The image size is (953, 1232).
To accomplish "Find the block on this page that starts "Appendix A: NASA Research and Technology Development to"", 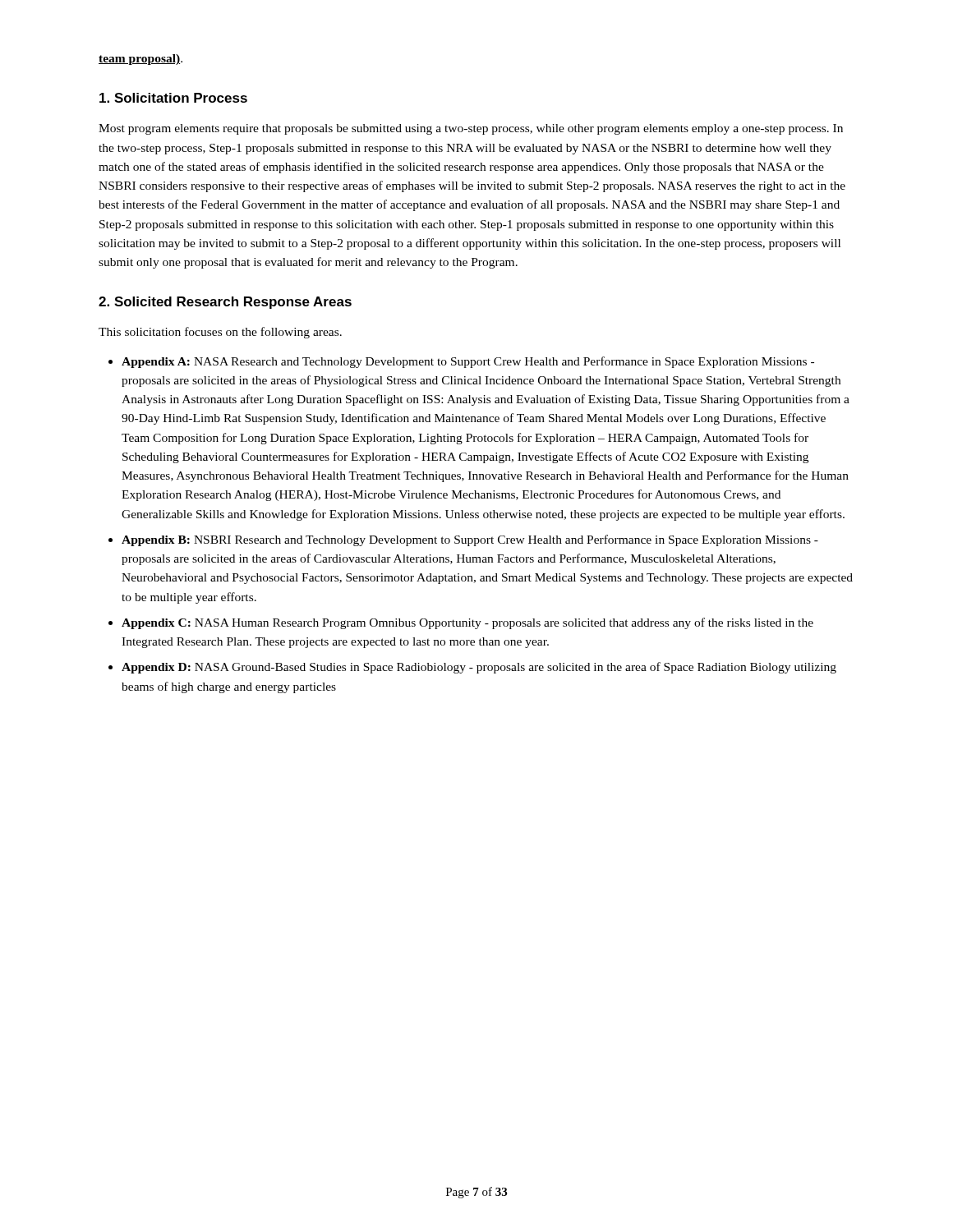I will pos(486,437).
